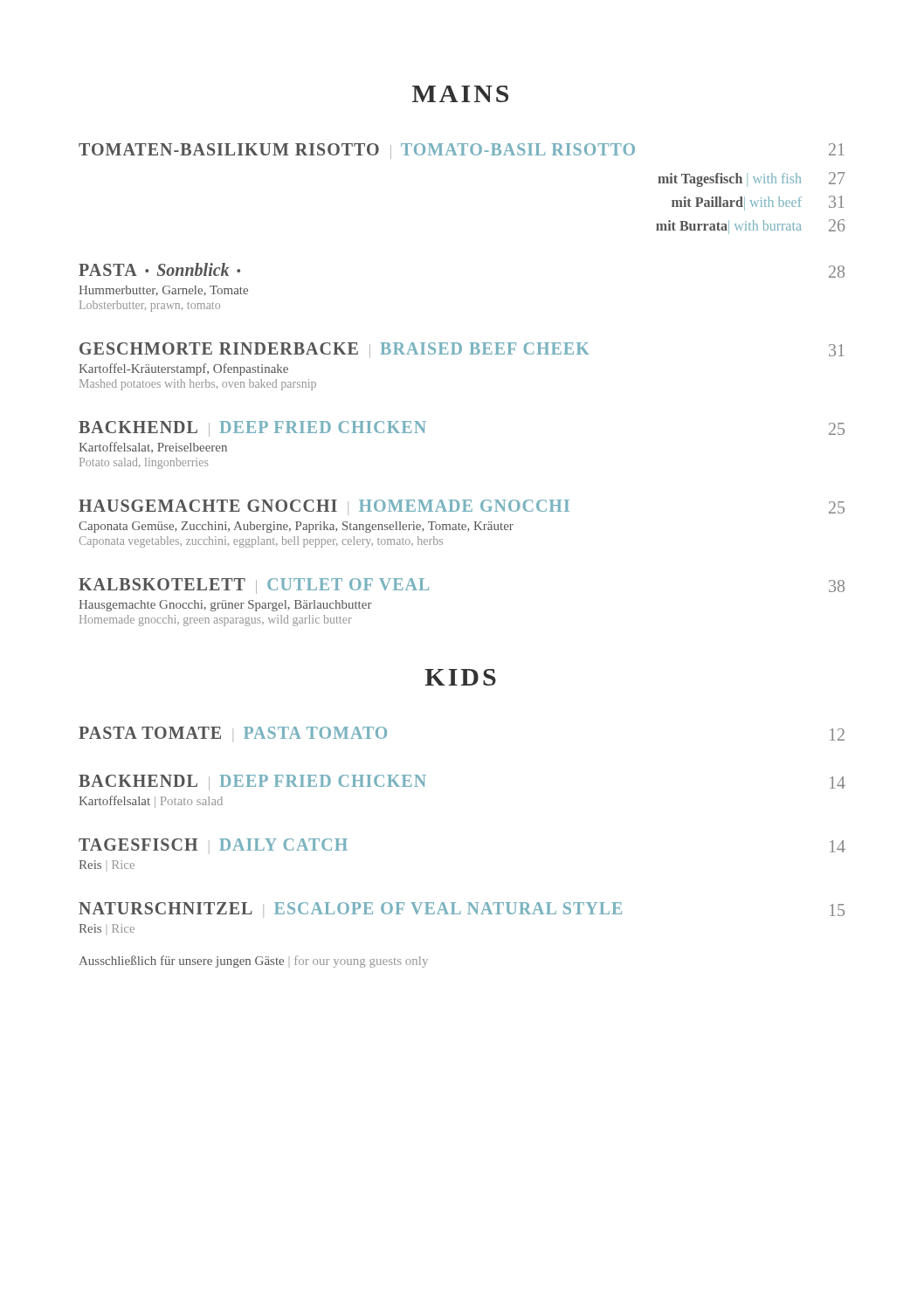Select the block starting "TAGESFISCH | DAILY CATCH"
This screenshot has width=924, height=1310.
click(135, 845)
